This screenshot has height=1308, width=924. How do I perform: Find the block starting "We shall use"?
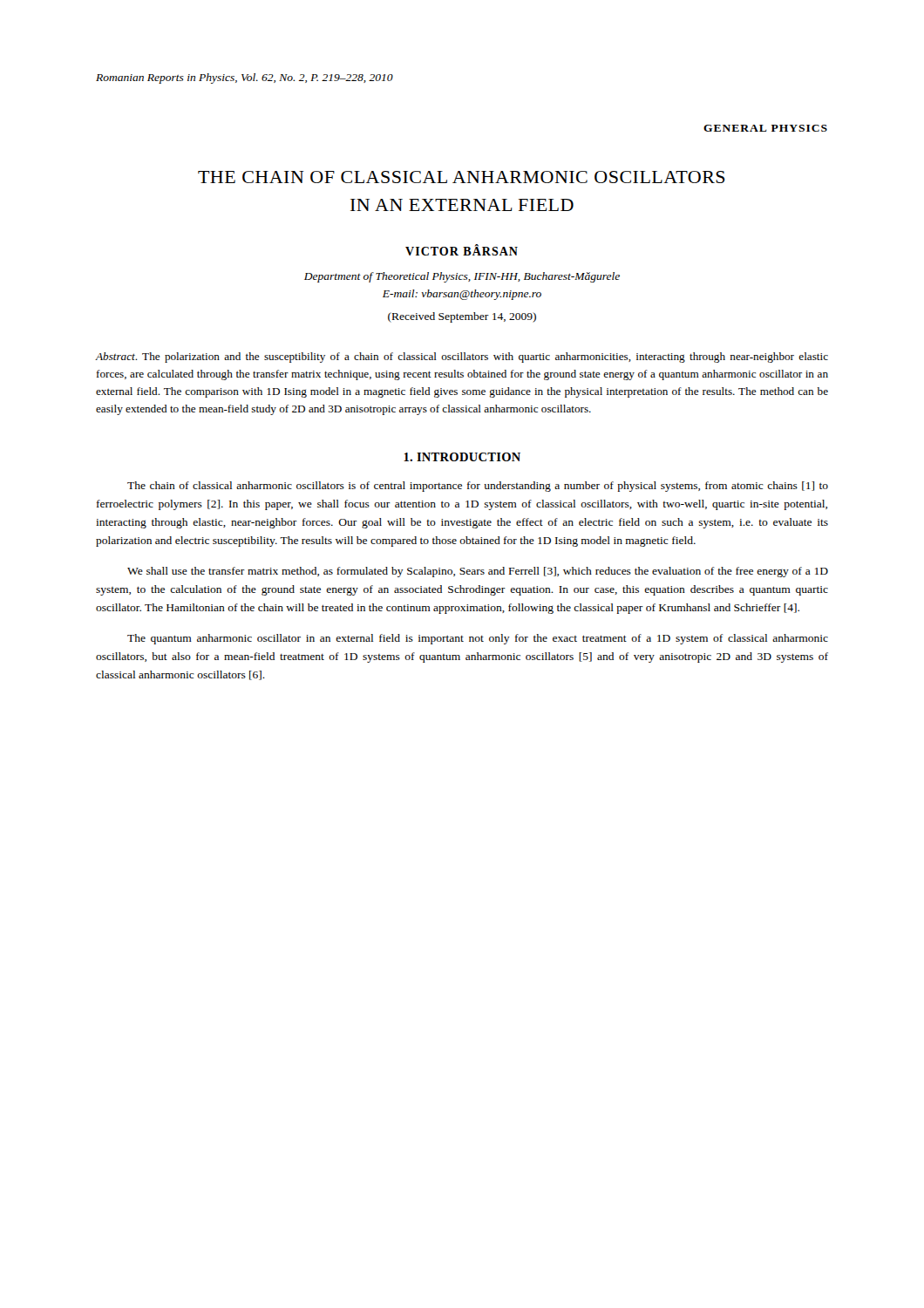tap(462, 590)
